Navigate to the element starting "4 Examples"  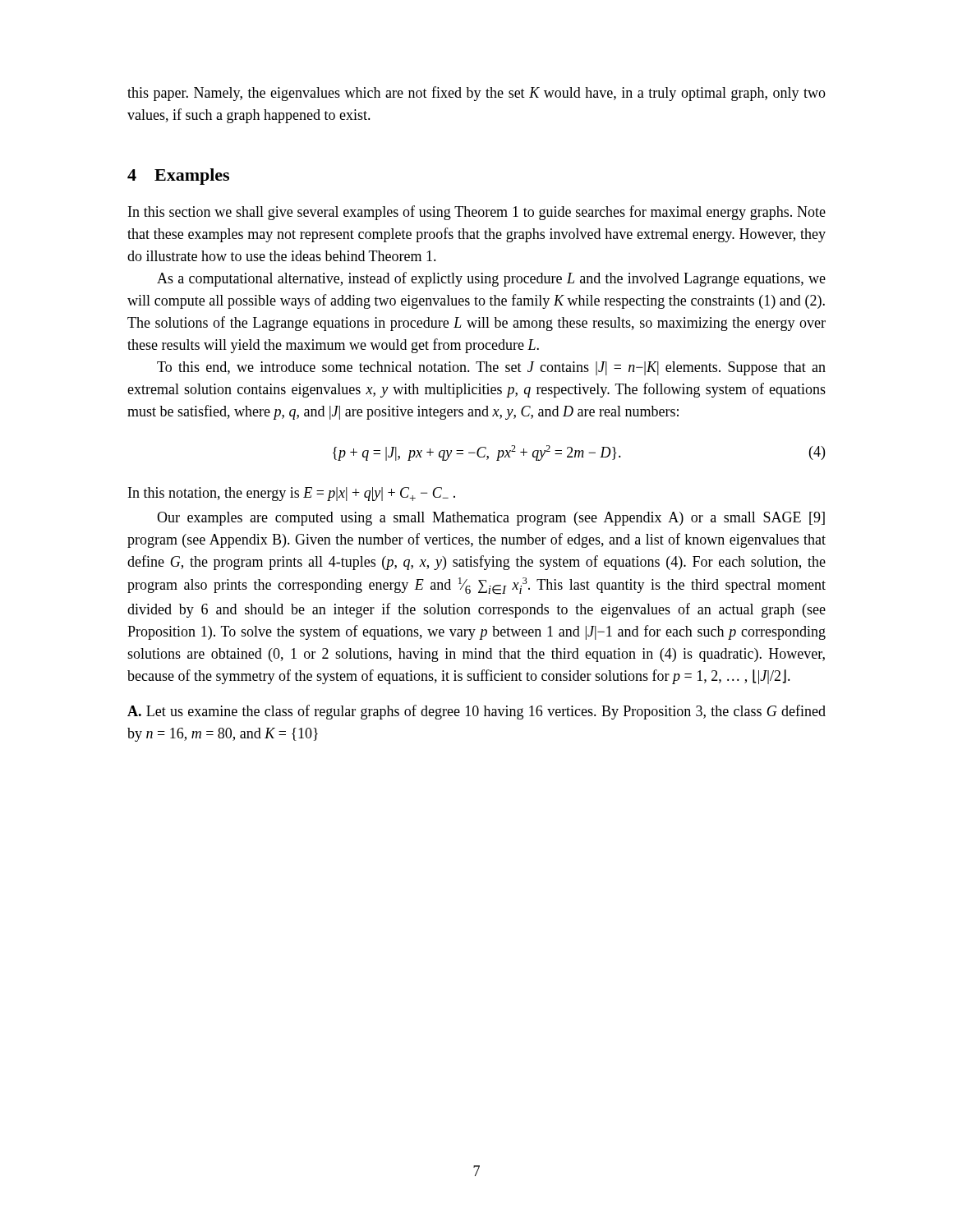click(x=179, y=175)
